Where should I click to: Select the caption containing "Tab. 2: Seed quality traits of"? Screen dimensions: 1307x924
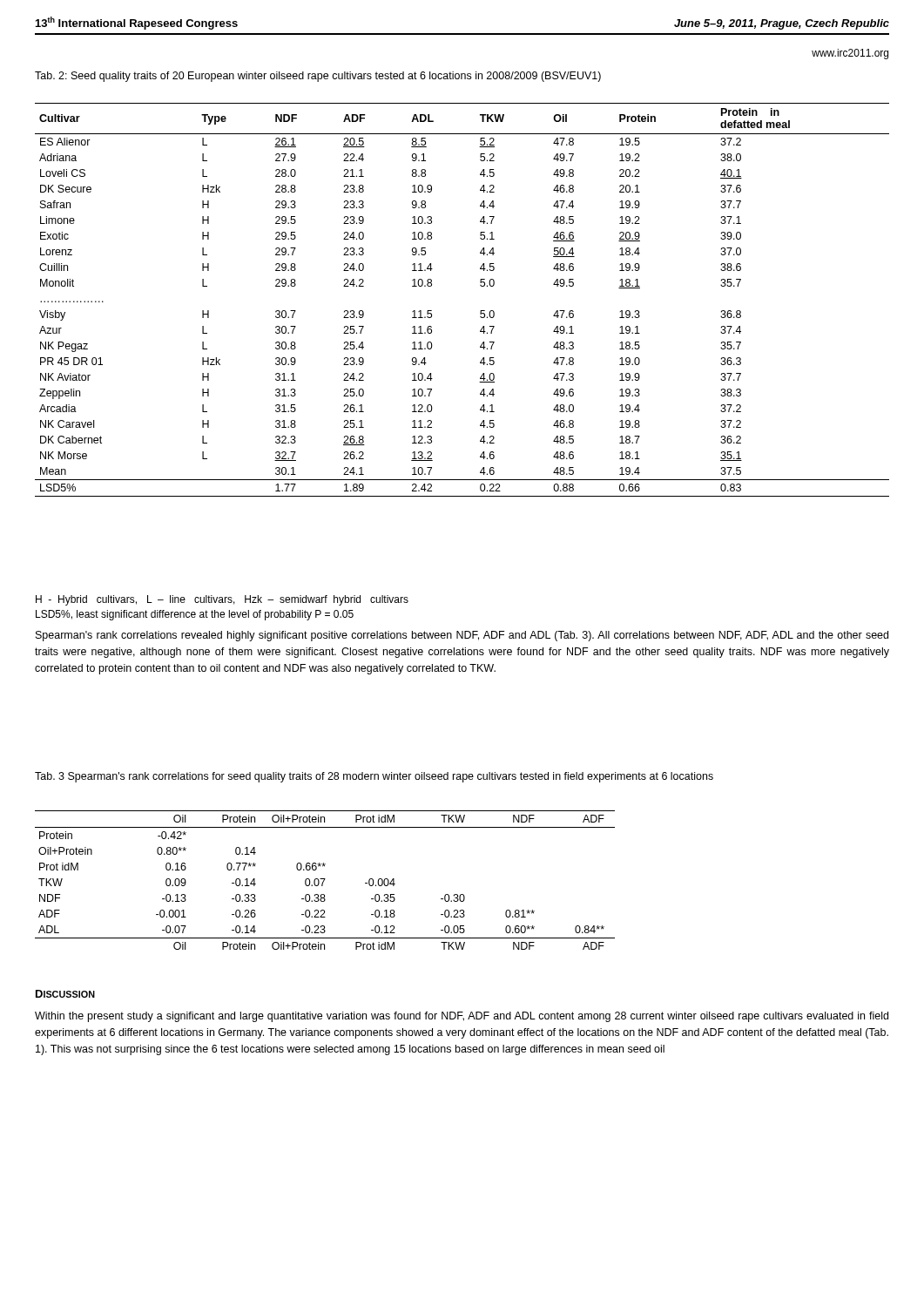318,76
